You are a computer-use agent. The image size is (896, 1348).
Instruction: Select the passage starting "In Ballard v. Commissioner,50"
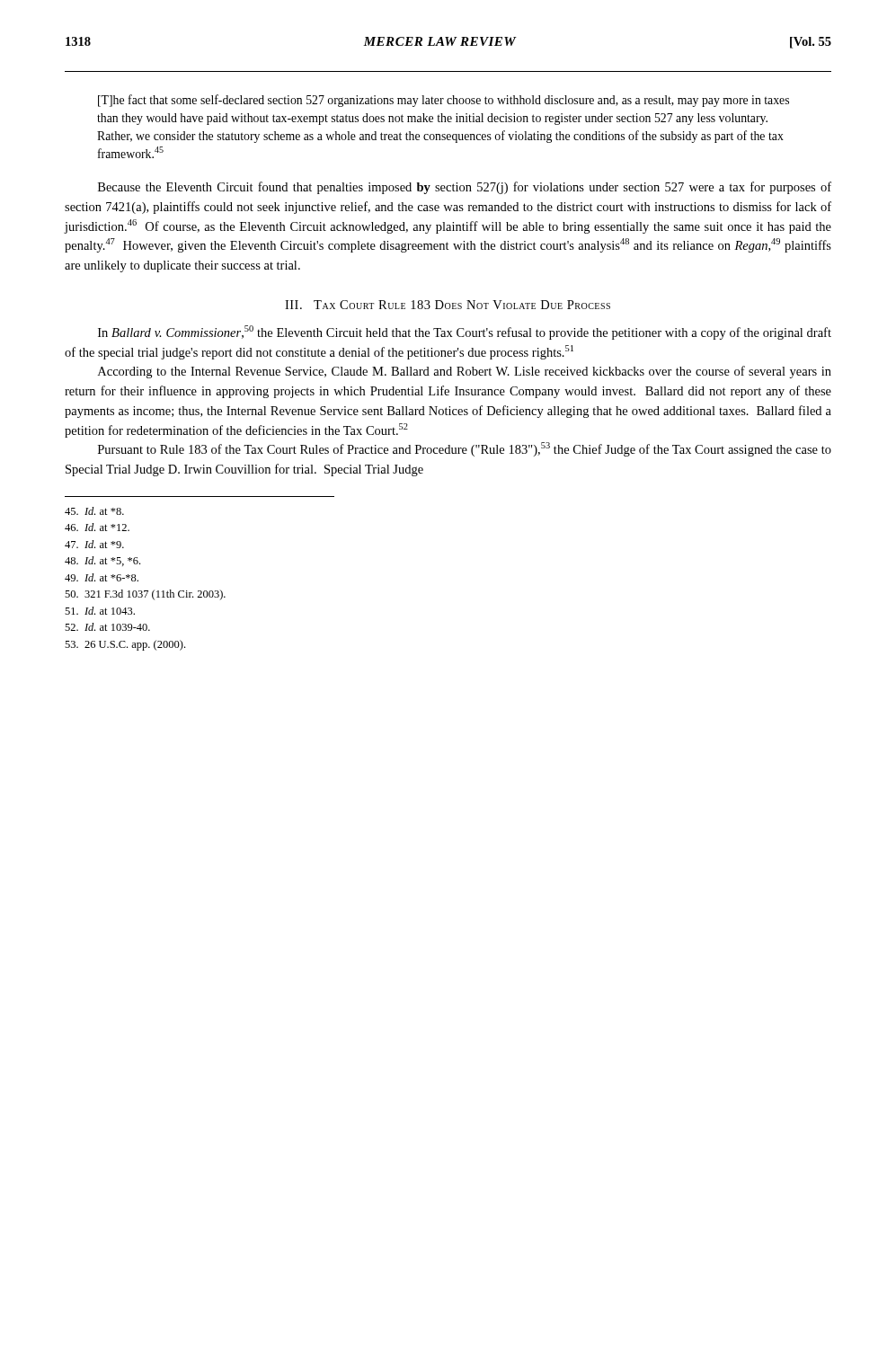(448, 343)
